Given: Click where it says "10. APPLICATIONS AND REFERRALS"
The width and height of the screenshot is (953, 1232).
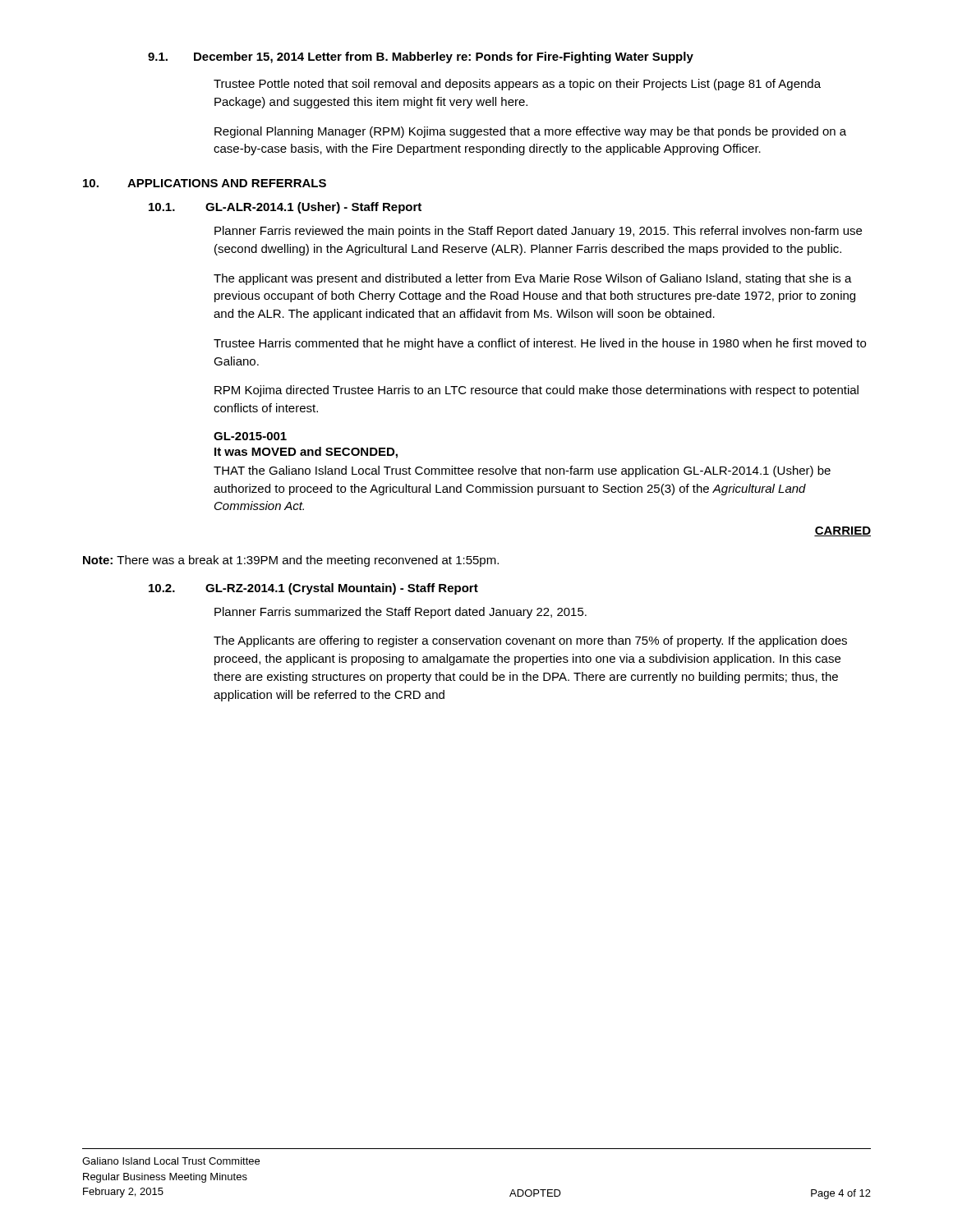Looking at the screenshot, I should [x=204, y=183].
